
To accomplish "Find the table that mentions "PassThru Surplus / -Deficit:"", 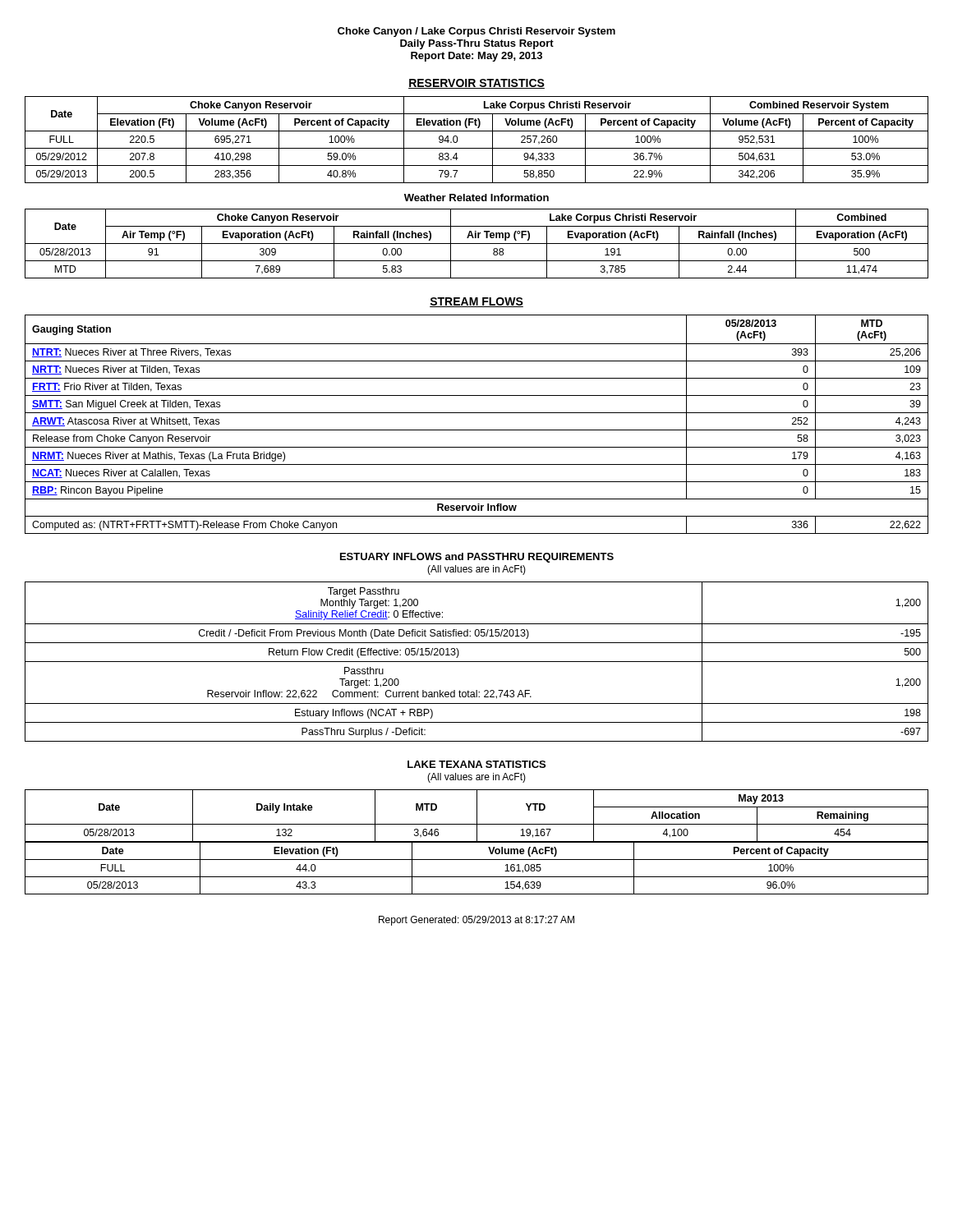I will (476, 662).
